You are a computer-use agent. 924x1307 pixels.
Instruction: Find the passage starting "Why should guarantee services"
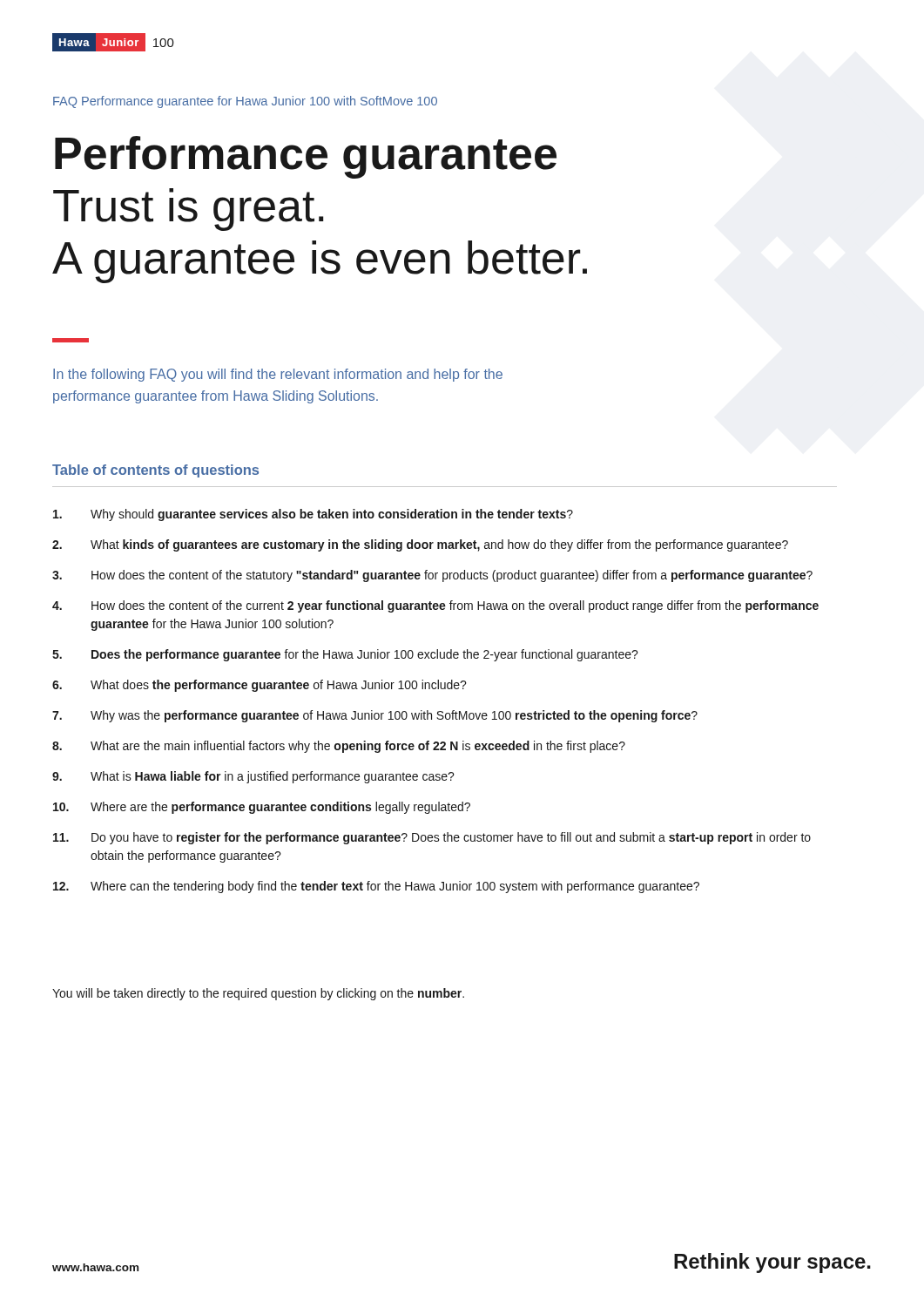[x=445, y=515]
